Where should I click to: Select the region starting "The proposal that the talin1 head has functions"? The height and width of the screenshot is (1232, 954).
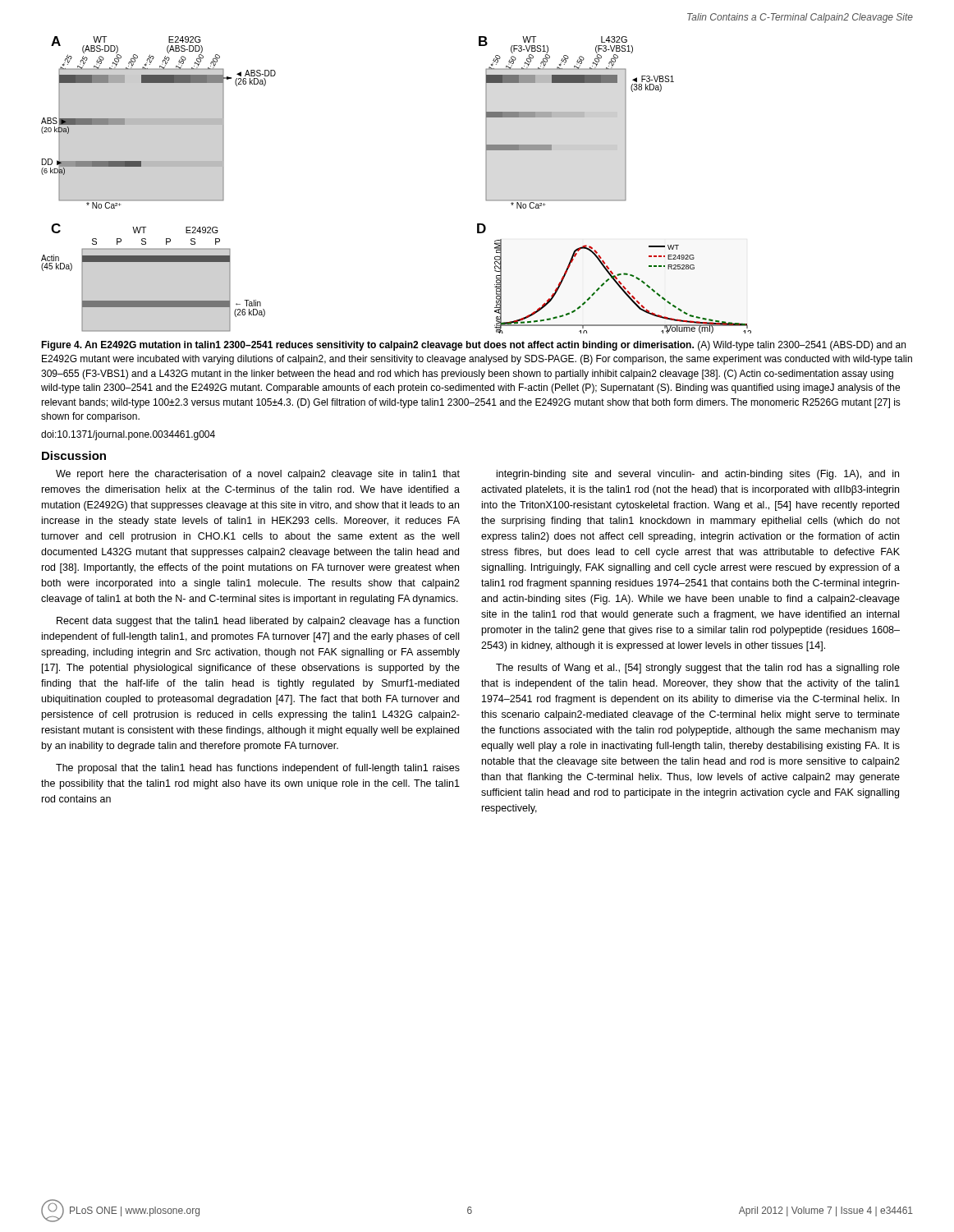click(250, 784)
